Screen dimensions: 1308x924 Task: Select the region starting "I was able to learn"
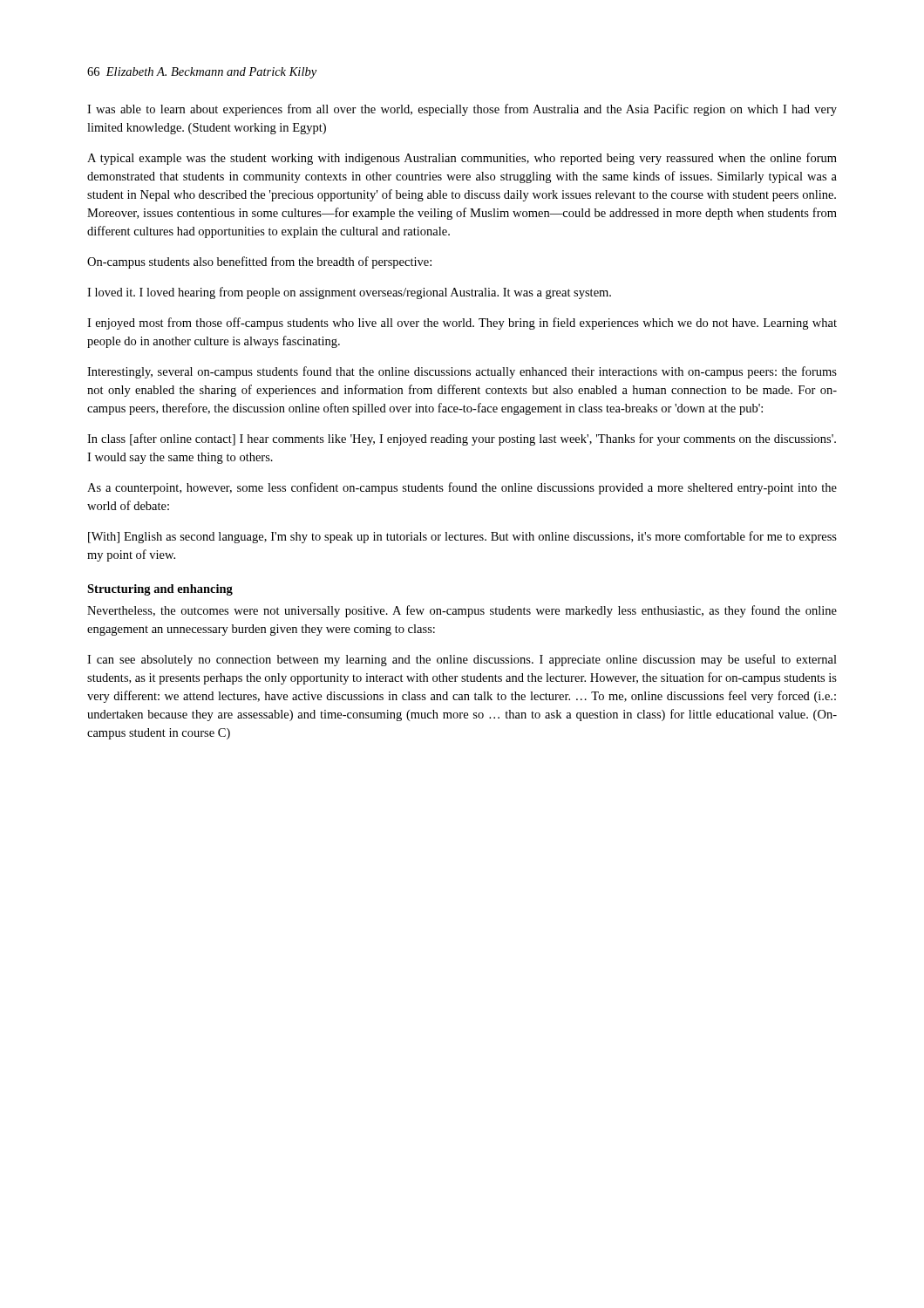pyautogui.click(x=462, y=118)
